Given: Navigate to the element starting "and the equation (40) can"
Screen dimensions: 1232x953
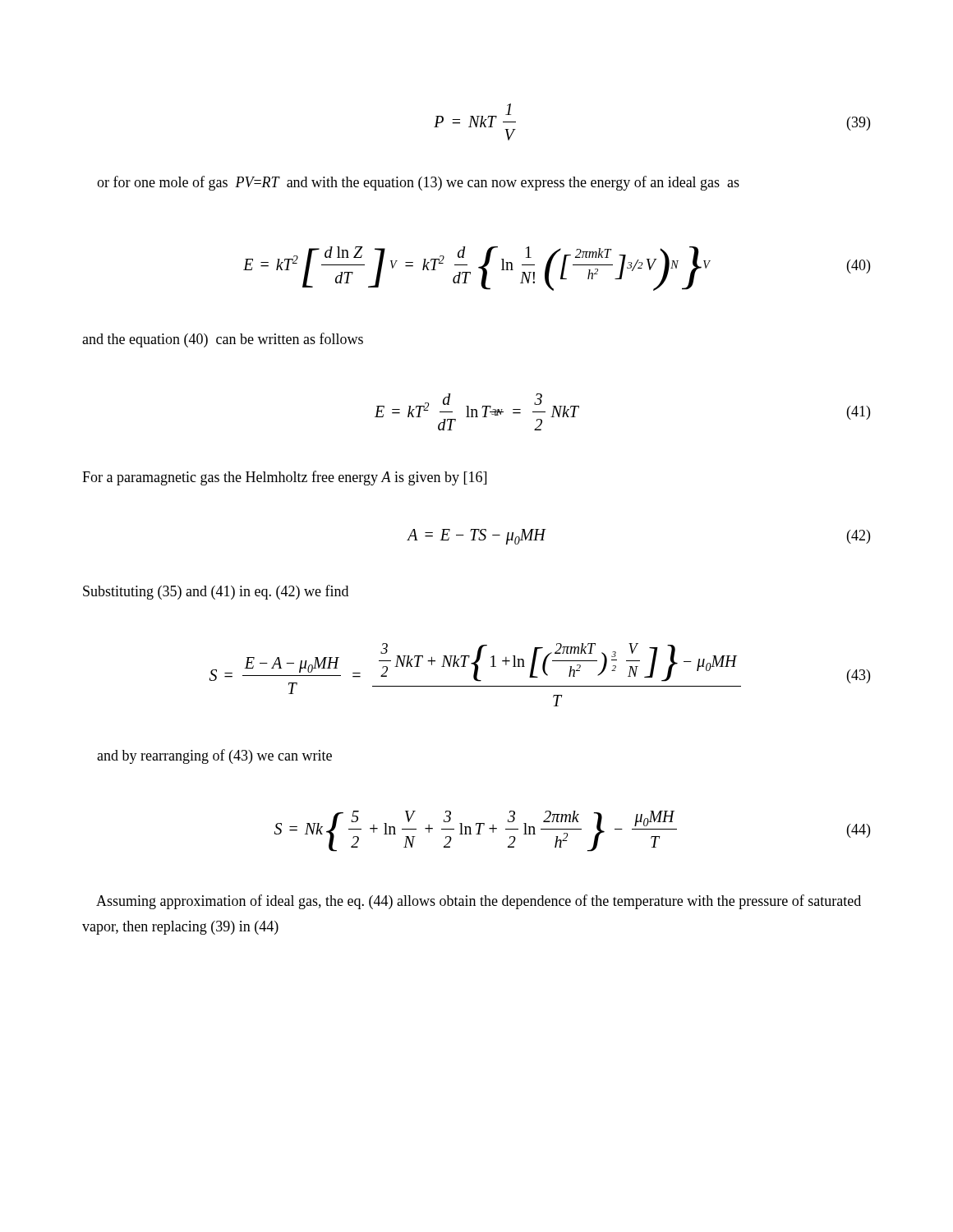Looking at the screenshot, I should [223, 339].
